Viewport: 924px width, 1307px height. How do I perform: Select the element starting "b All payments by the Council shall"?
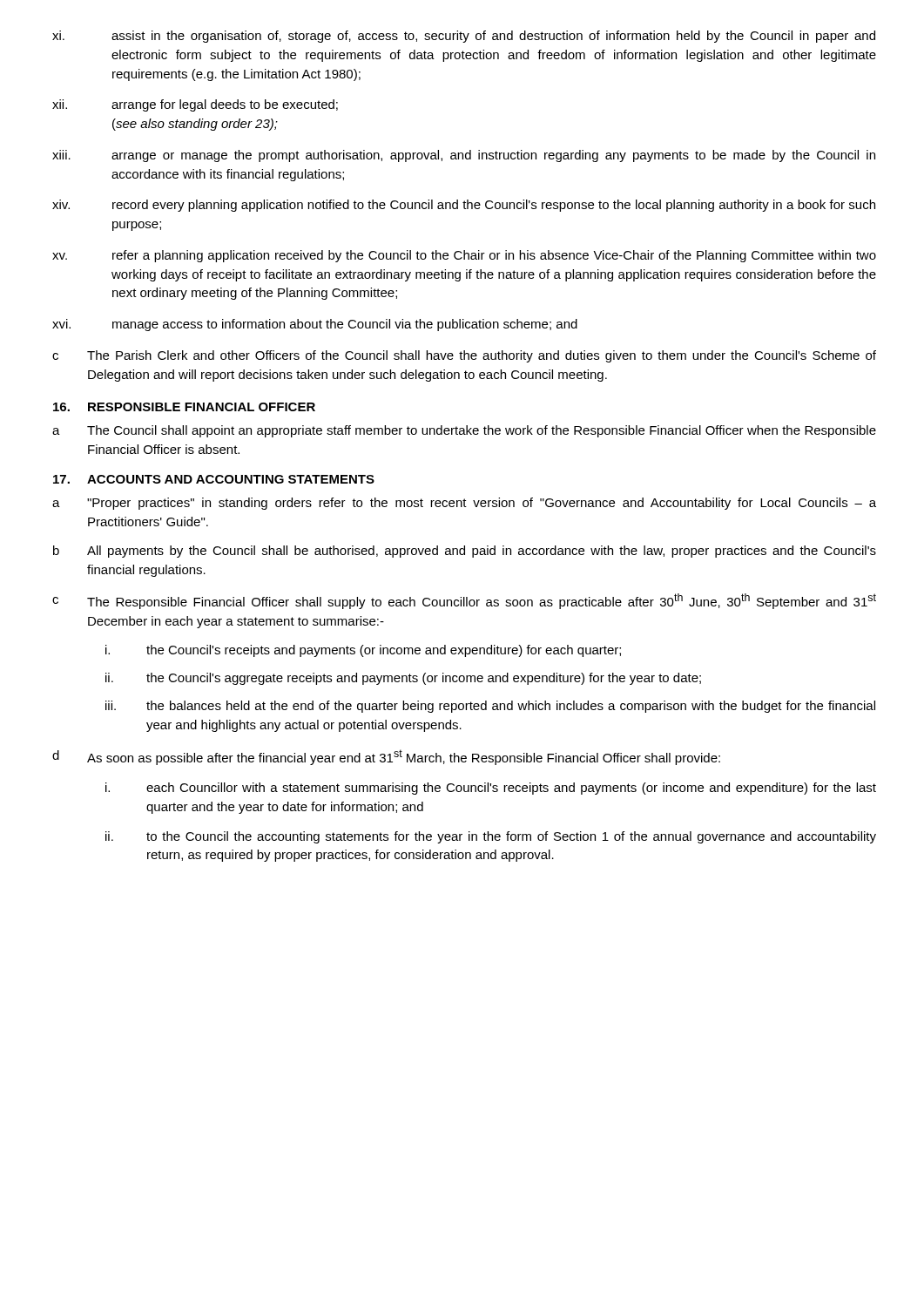tap(464, 560)
